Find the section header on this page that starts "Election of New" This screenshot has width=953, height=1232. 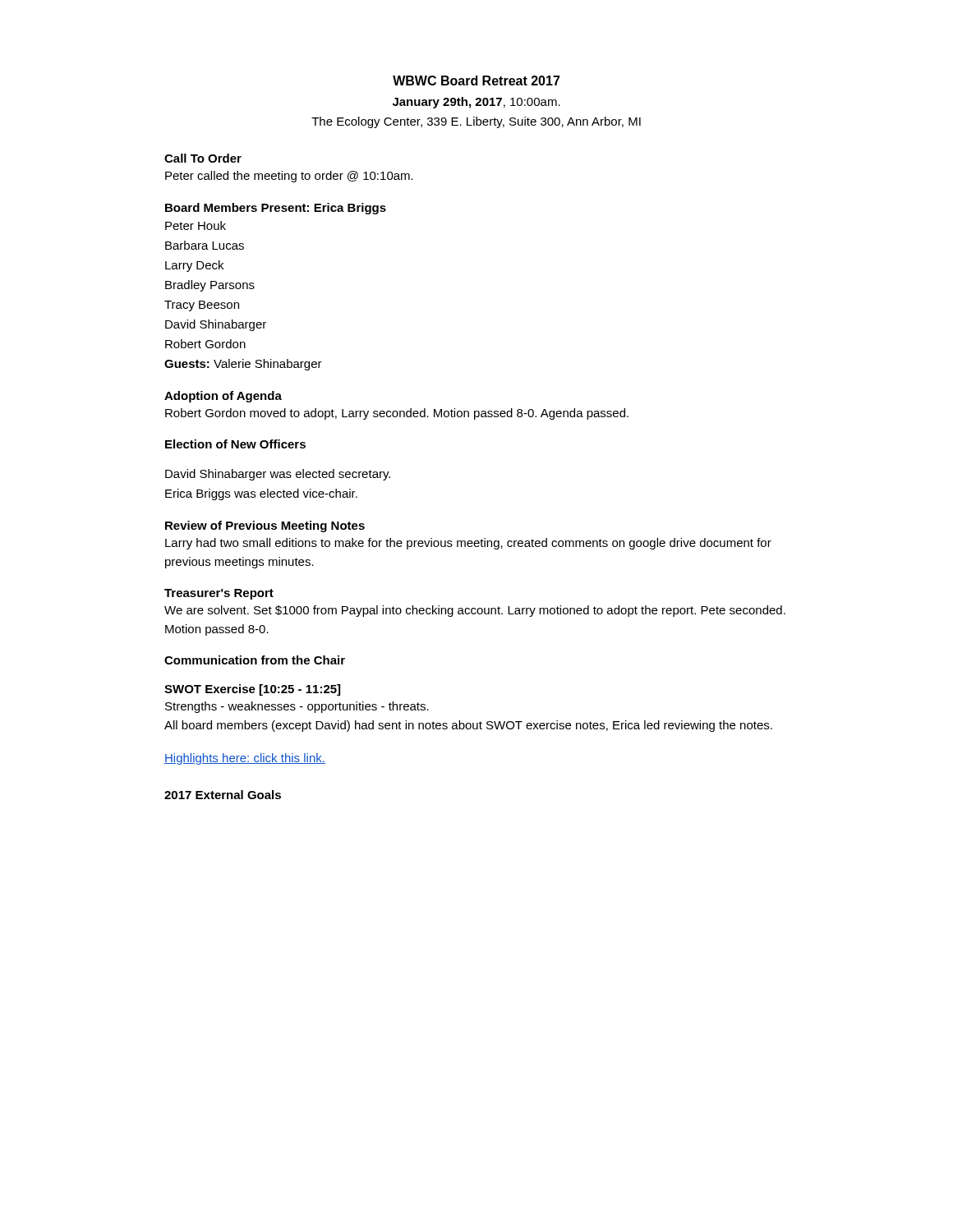[x=235, y=444]
